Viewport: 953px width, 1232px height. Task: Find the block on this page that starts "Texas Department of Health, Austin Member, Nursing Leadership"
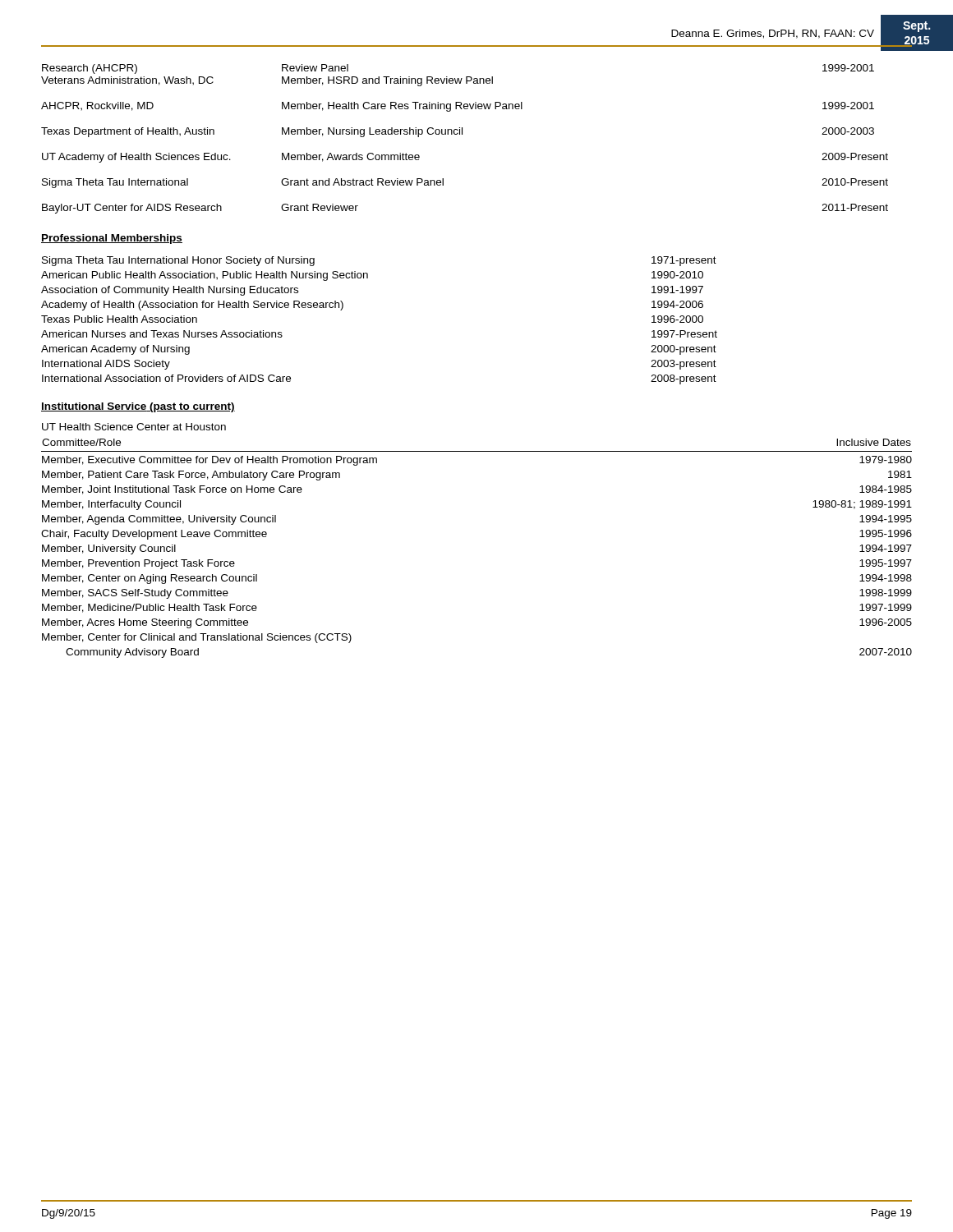pos(458,132)
